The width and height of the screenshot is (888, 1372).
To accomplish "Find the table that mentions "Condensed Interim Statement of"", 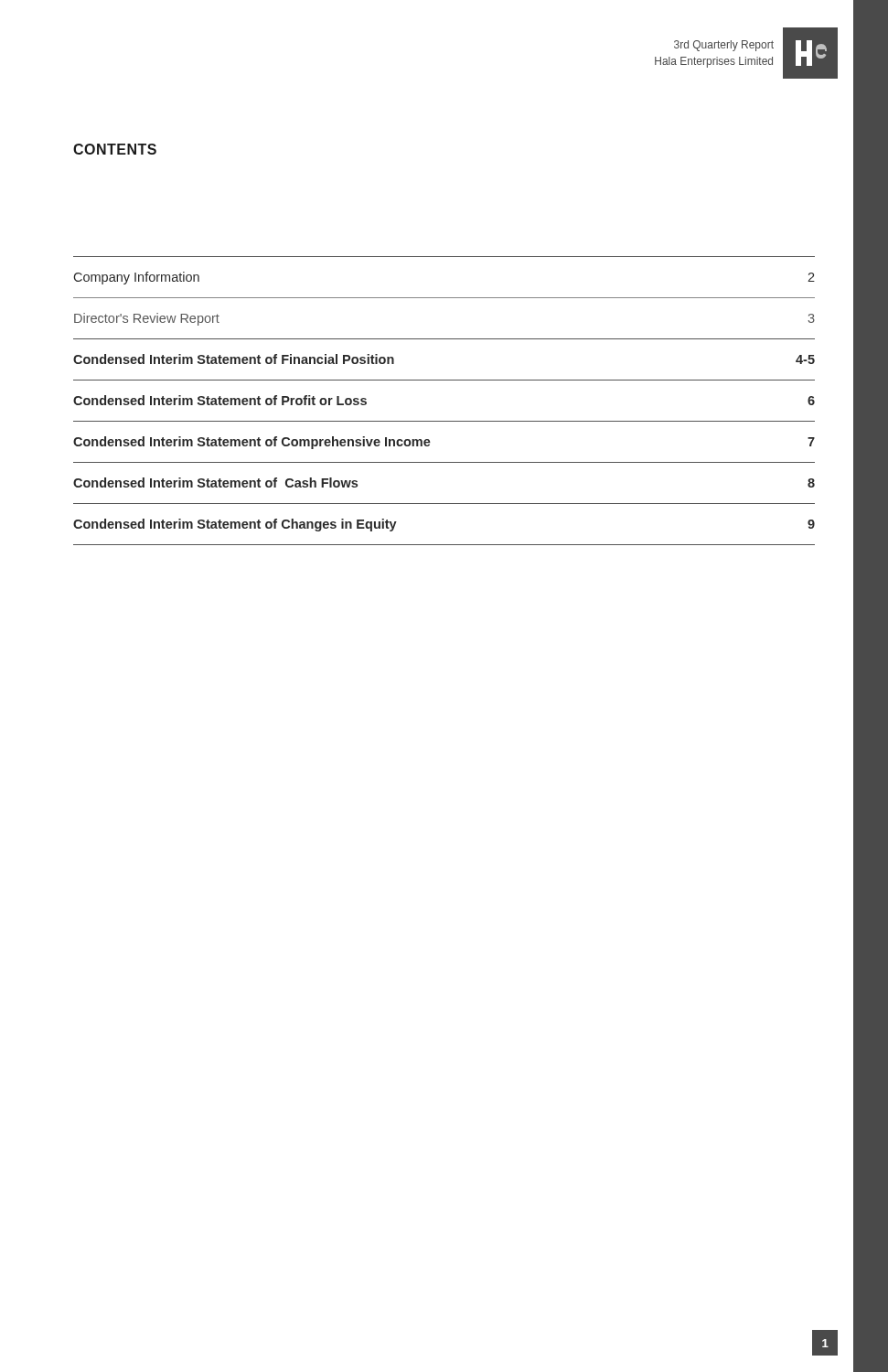I will [x=444, y=401].
